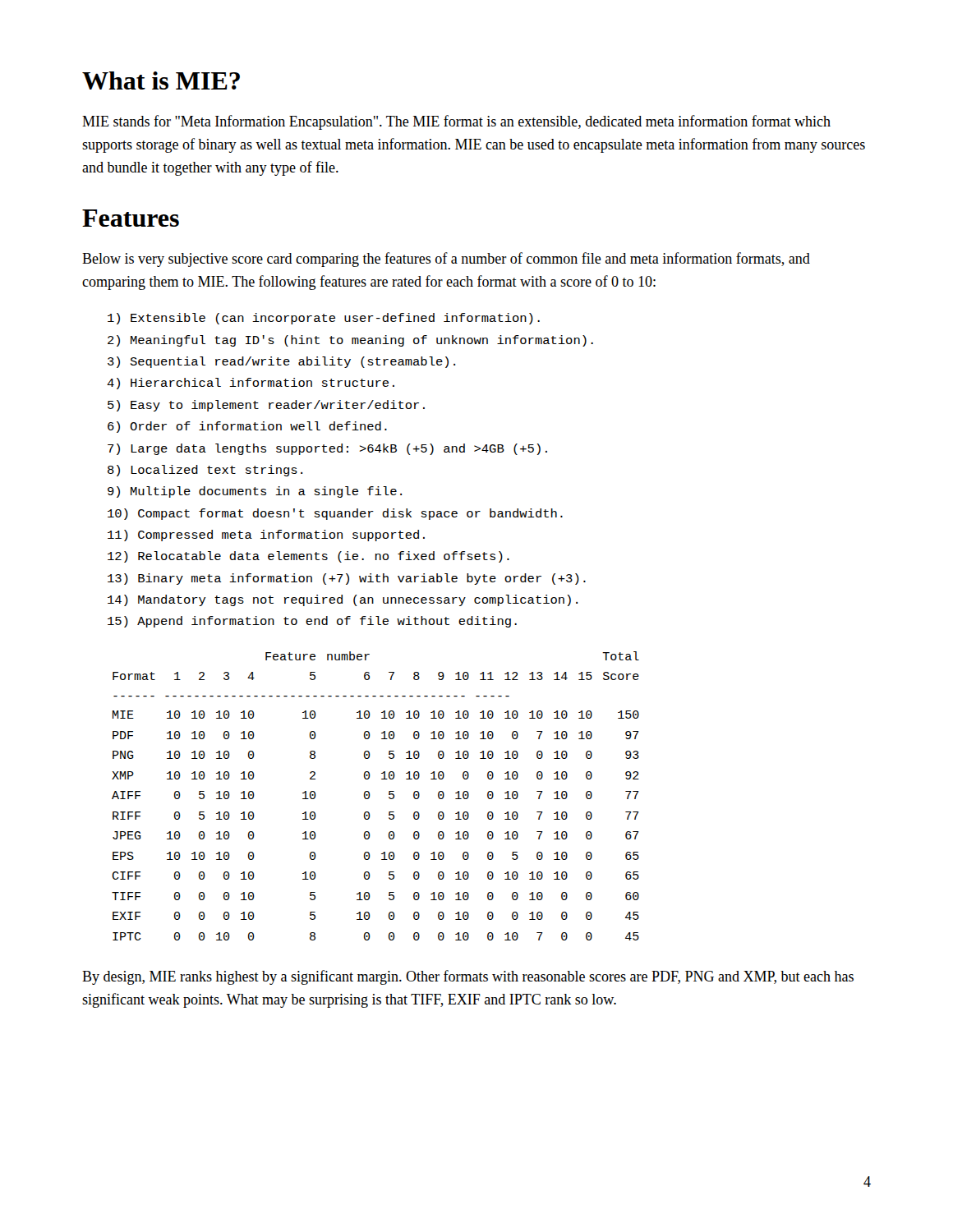Find the block on this page that starts "15) Append information to end of"
The height and width of the screenshot is (1232, 953).
point(313,622)
